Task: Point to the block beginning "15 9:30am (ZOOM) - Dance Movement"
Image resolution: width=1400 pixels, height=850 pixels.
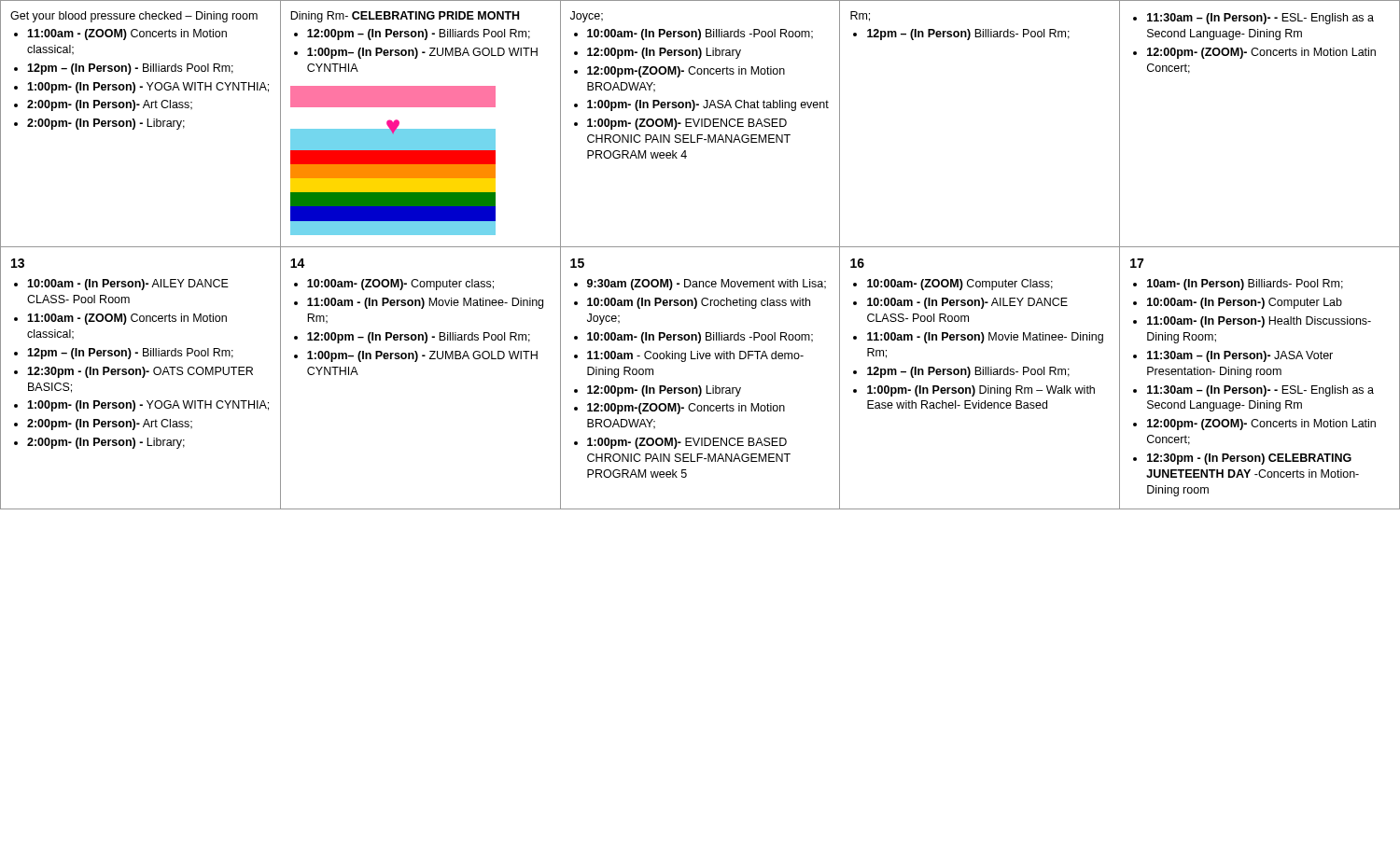Action: (x=700, y=369)
